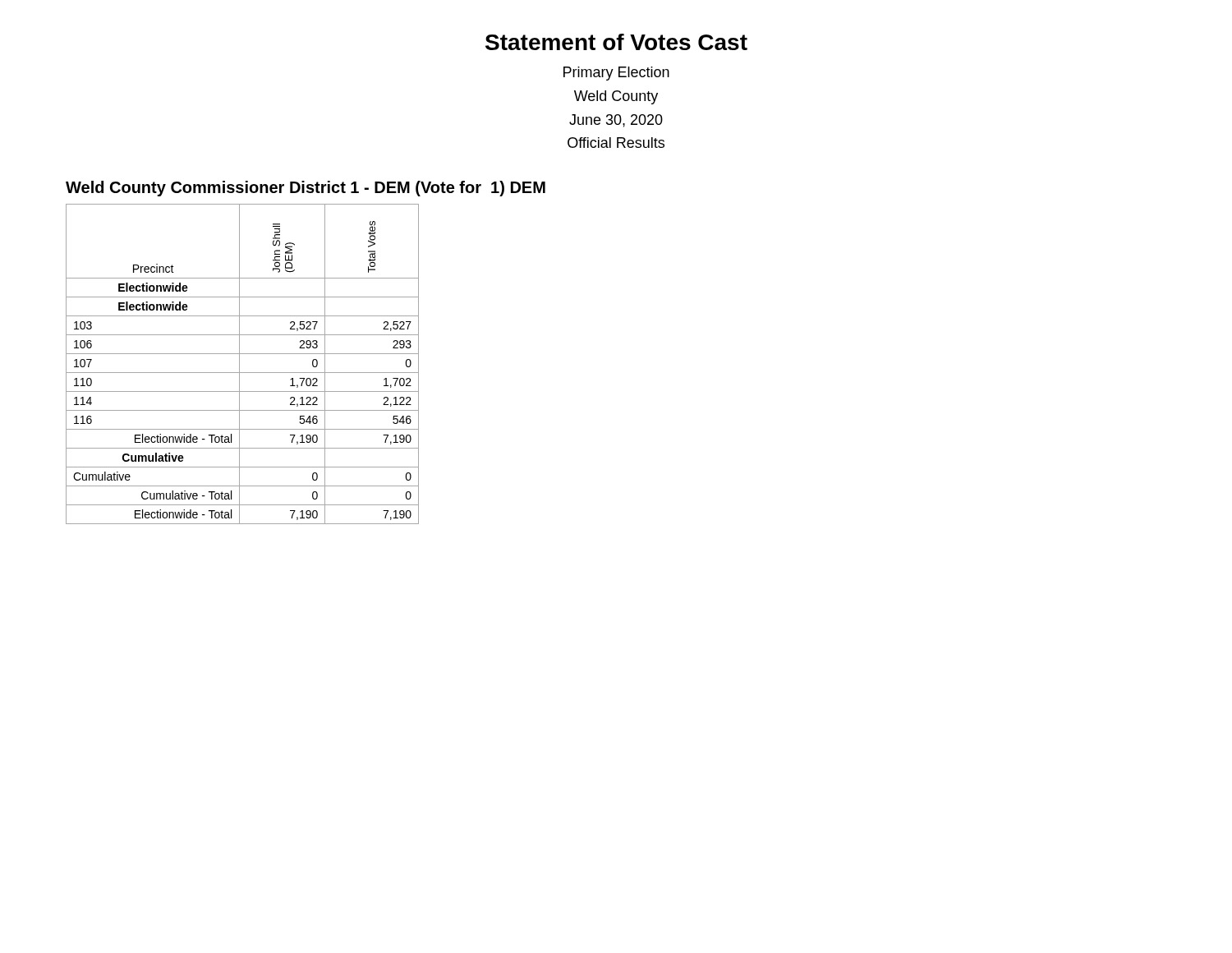Find the section header on this page that starts "Weld County Commissioner District 1 - DEM"
This screenshot has height=953, width=1232.
(x=306, y=187)
